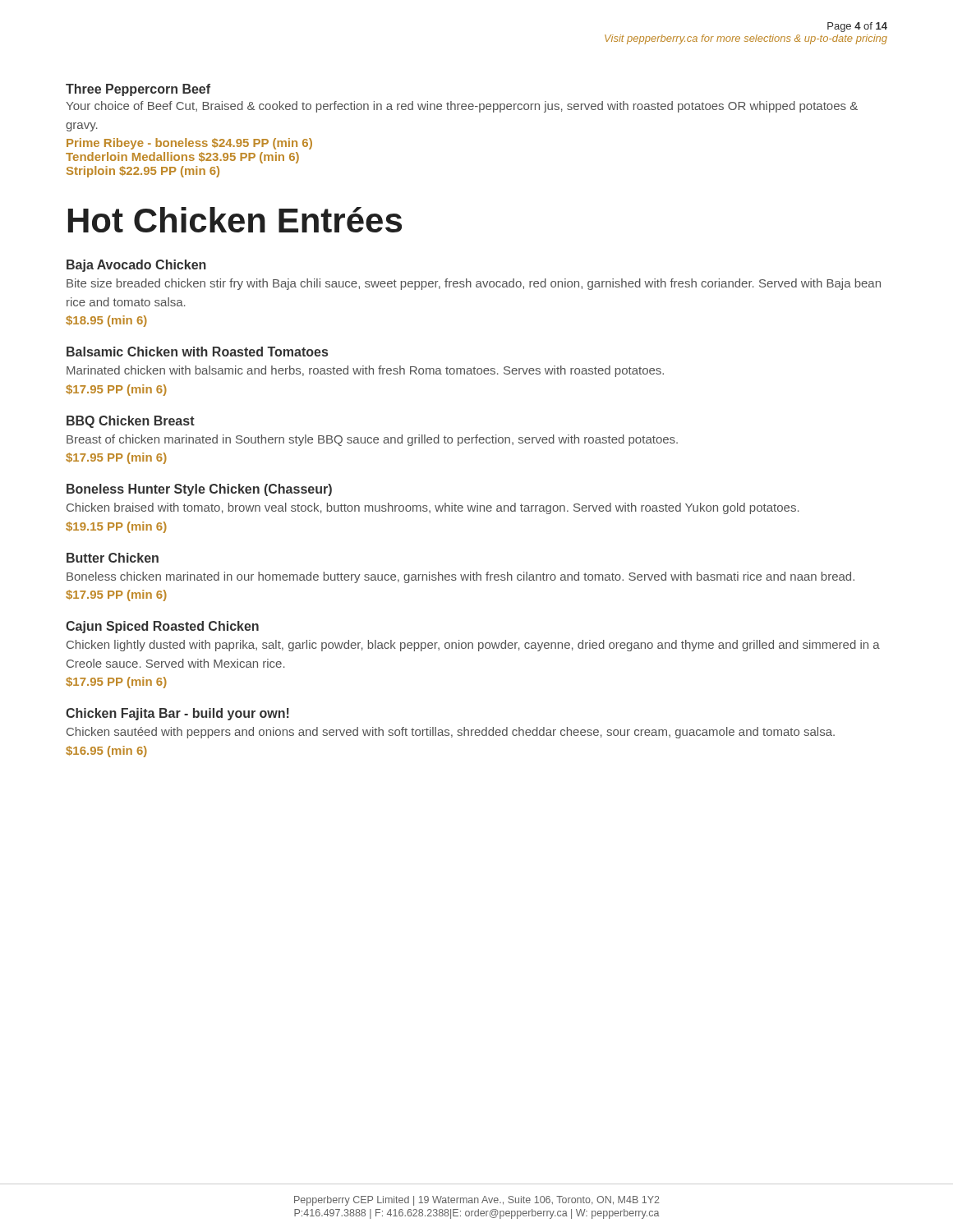Locate the block of text that opens with "Chicken sautéed with peppers"
953x1232 pixels.
point(451,732)
